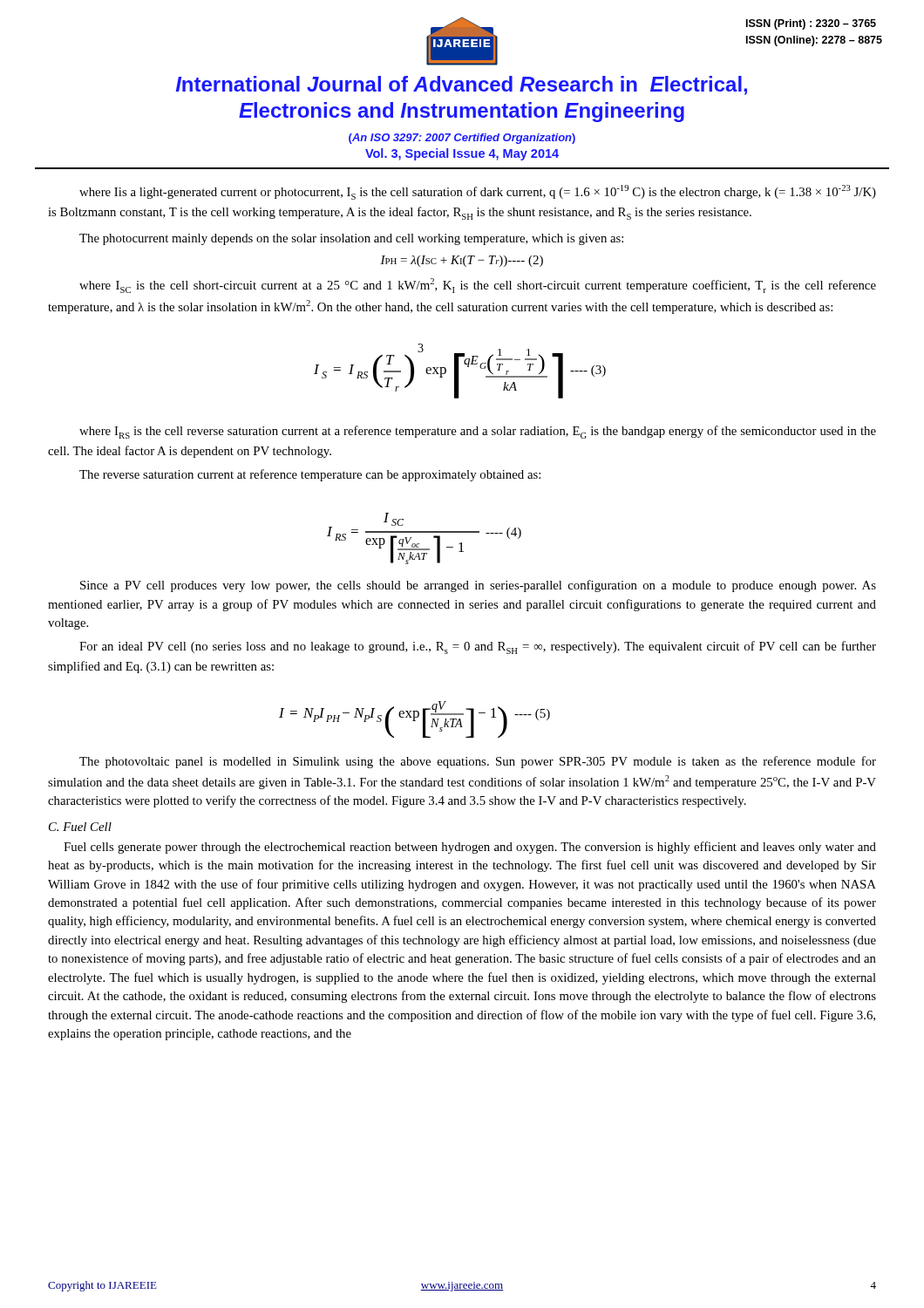This screenshot has width=924, height=1308.
Task: Point to the text starting "International Journal of Advanced"
Action: pyautogui.click(x=462, y=97)
